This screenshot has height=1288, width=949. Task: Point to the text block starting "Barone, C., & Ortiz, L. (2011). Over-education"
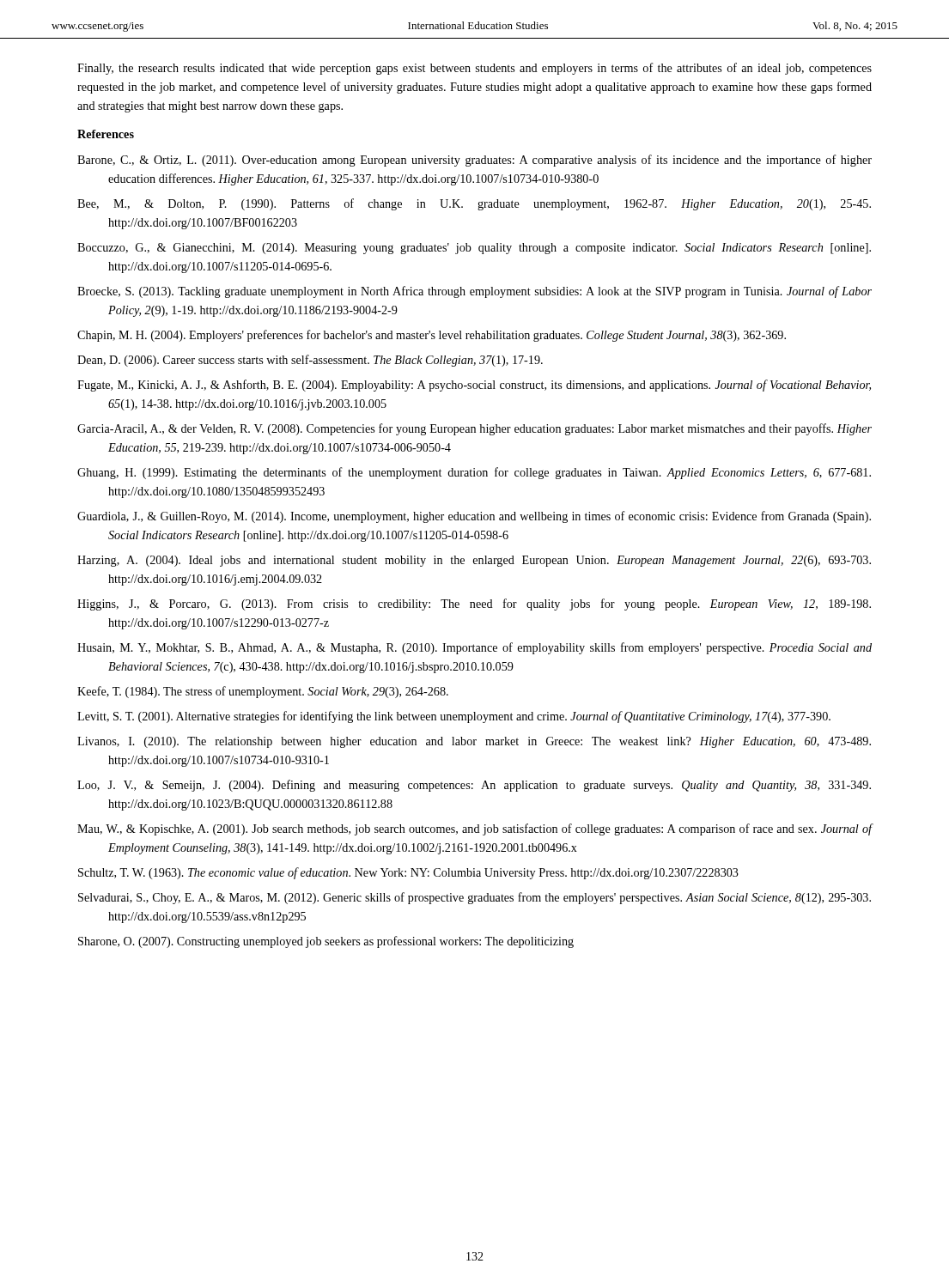point(474,169)
